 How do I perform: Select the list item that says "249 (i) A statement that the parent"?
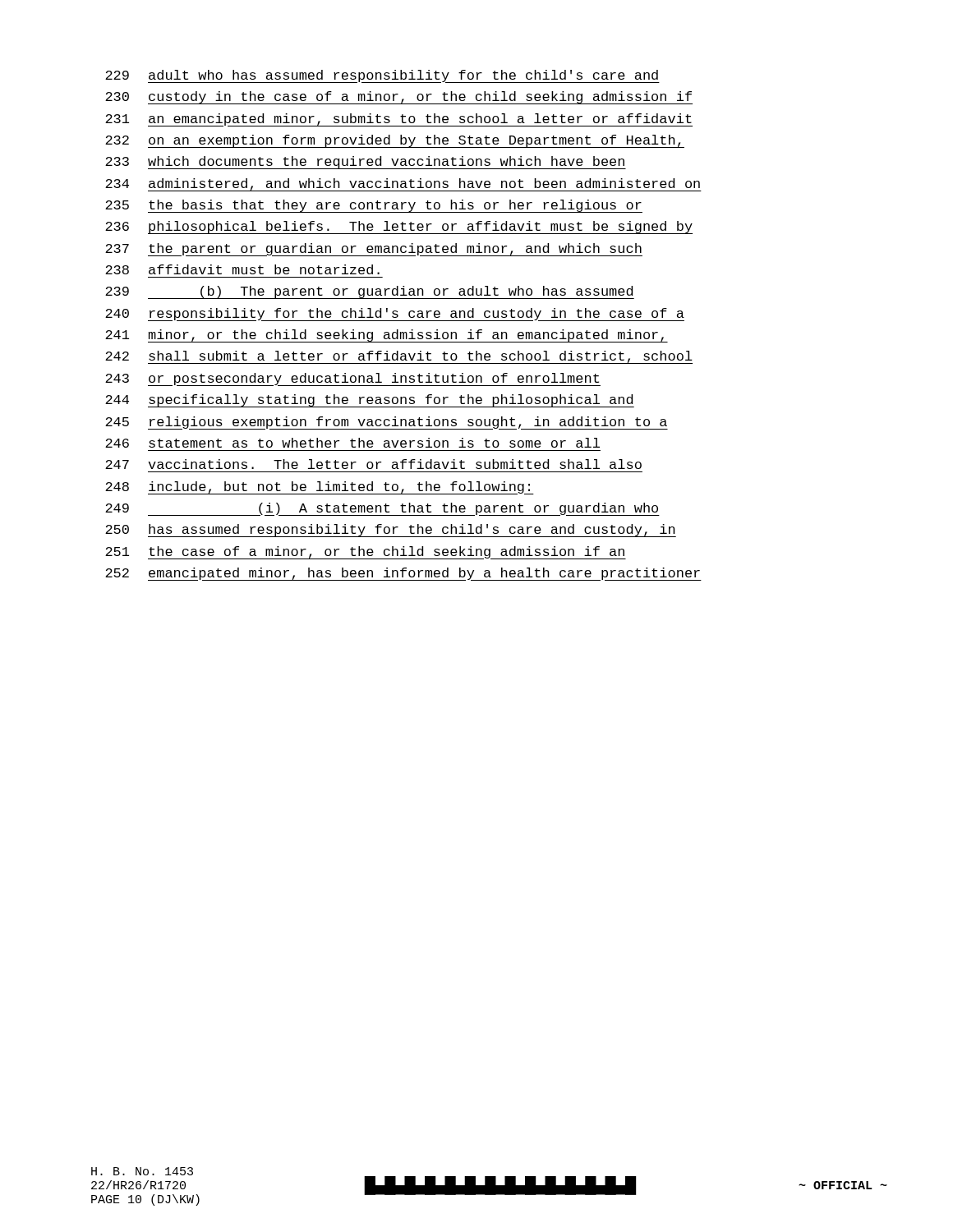pos(375,509)
